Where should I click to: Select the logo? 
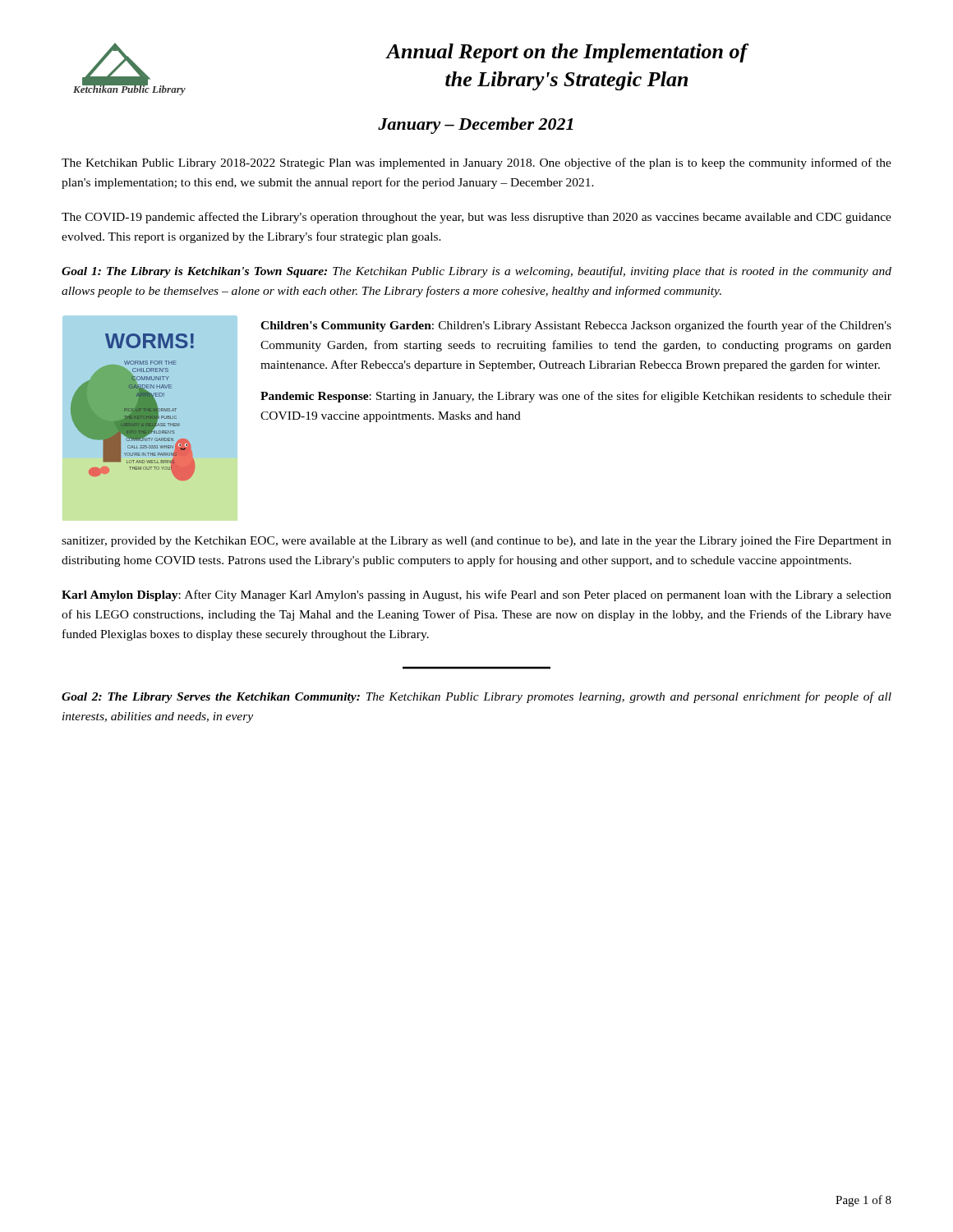[140, 66]
